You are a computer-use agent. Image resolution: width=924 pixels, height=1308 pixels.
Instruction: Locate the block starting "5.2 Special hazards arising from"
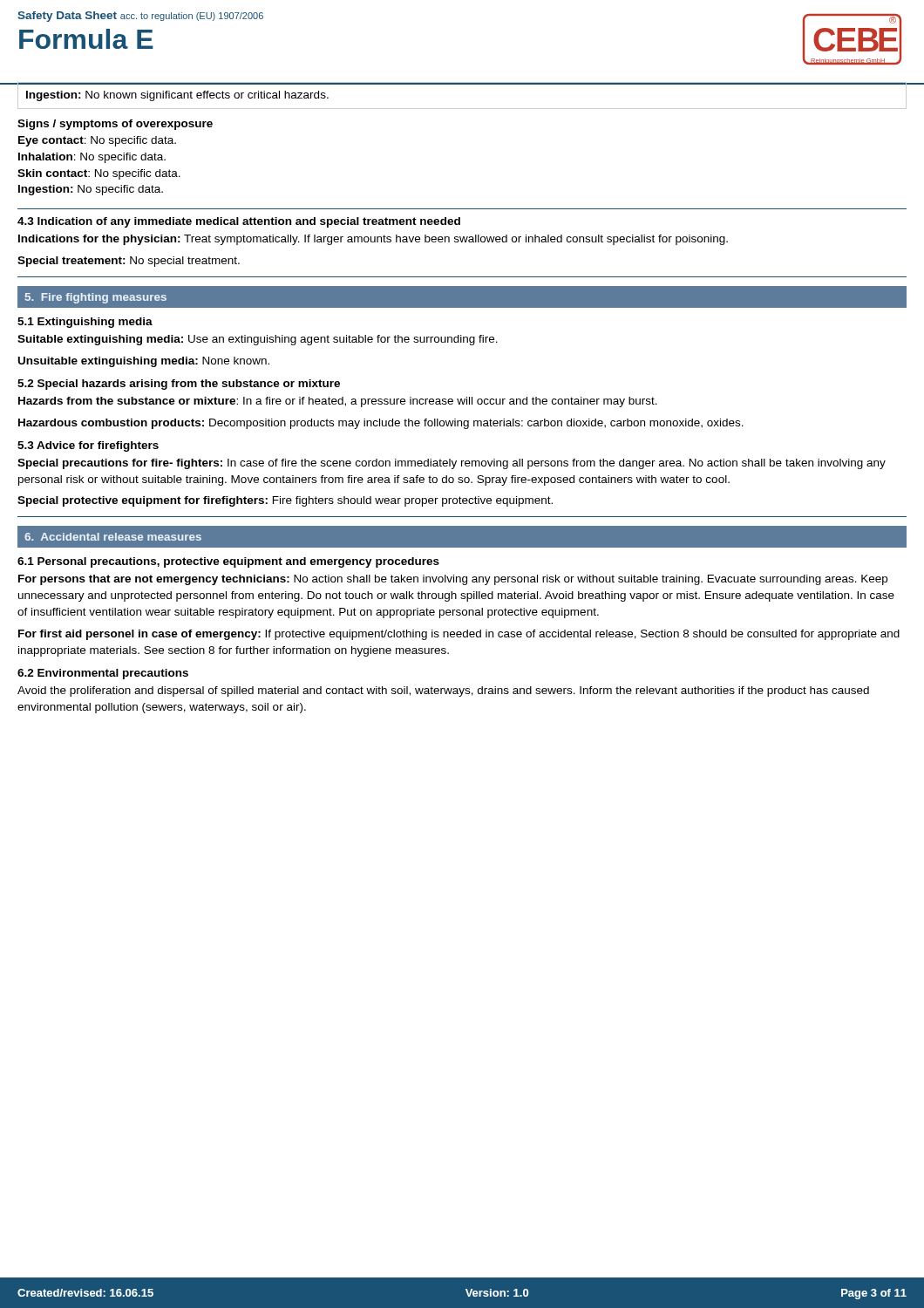click(x=179, y=383)
